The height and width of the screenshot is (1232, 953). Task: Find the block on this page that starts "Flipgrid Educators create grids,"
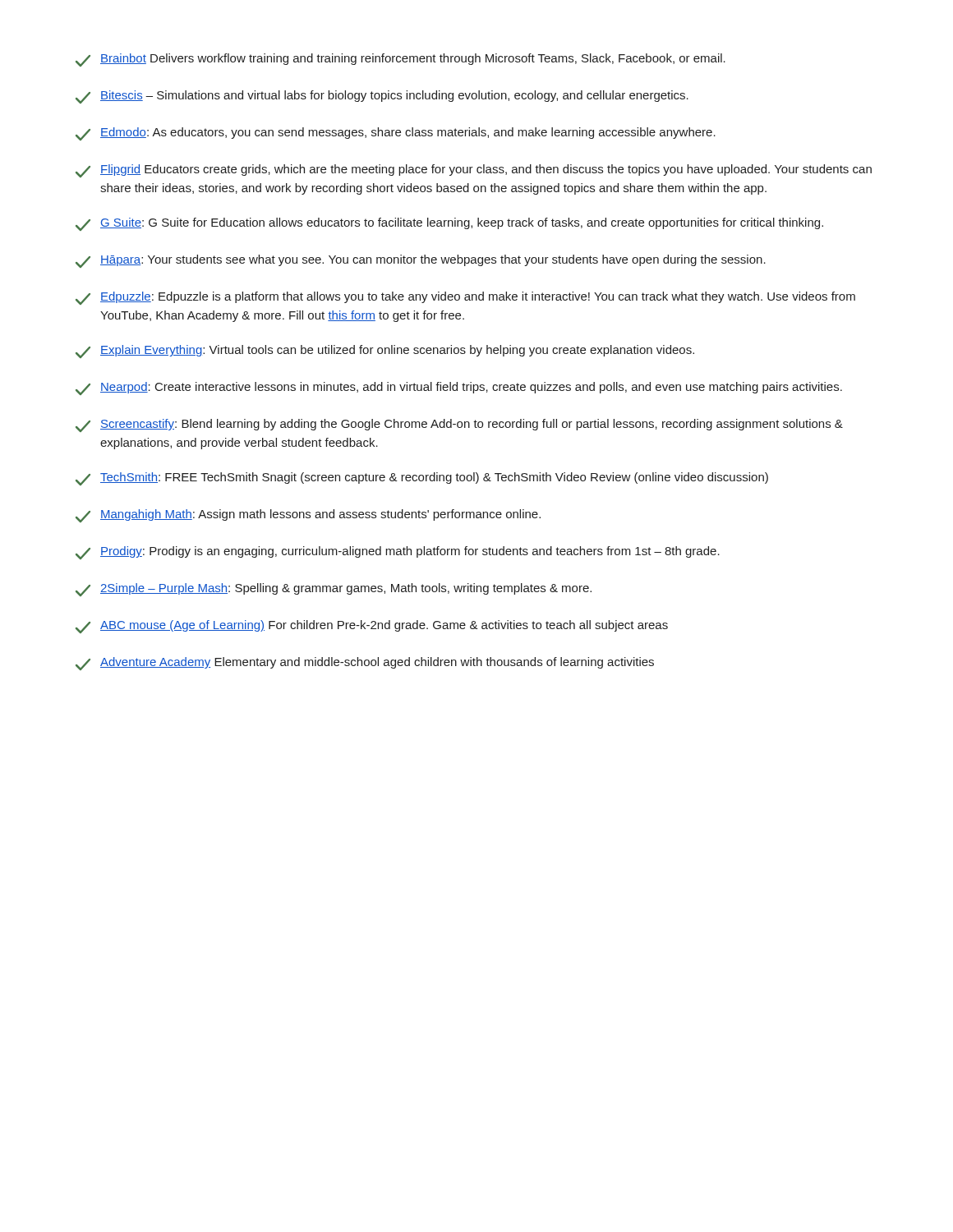pyautogui.click(x=476, y=179)
